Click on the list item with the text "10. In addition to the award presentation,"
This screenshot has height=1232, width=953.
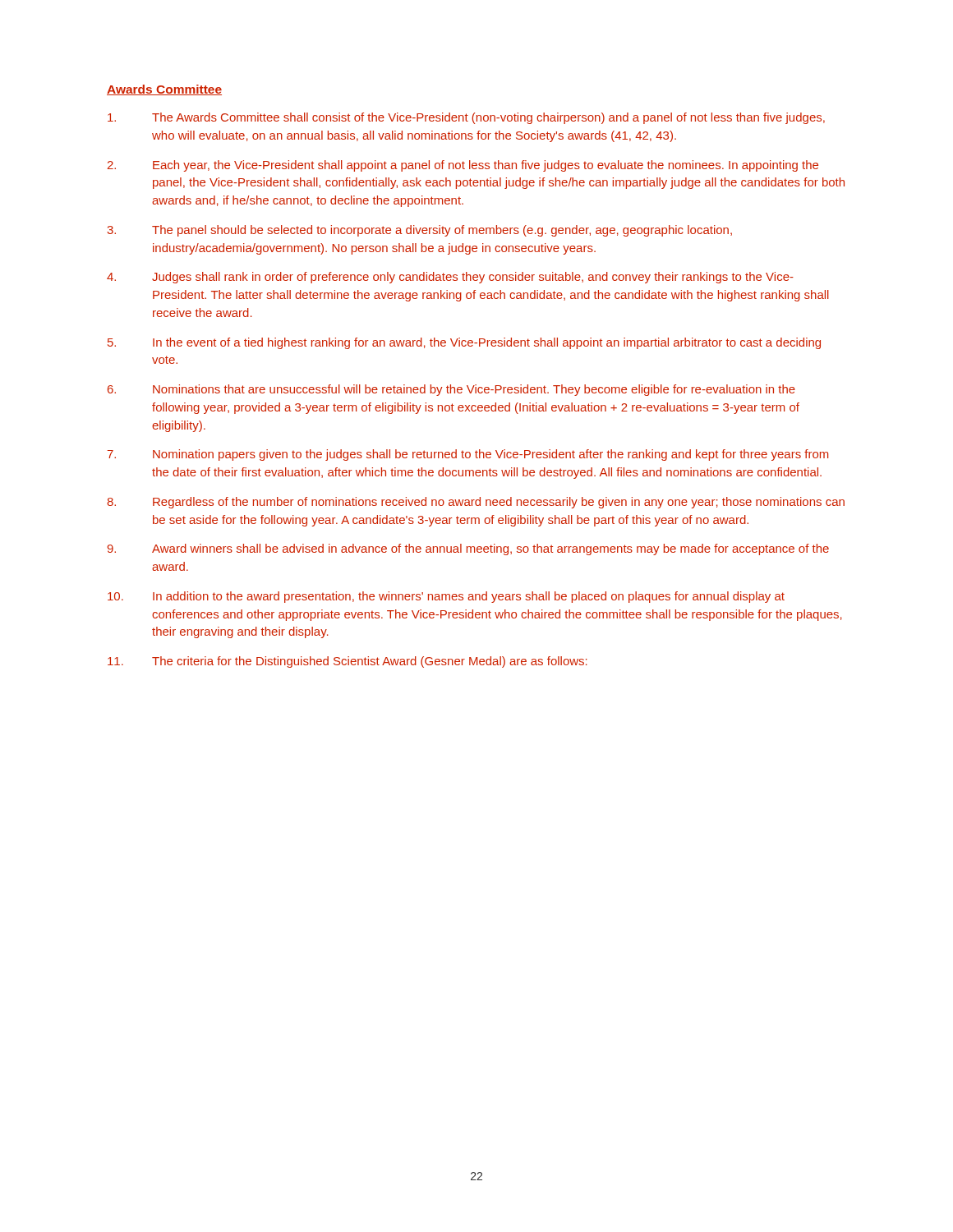[476, 614]
